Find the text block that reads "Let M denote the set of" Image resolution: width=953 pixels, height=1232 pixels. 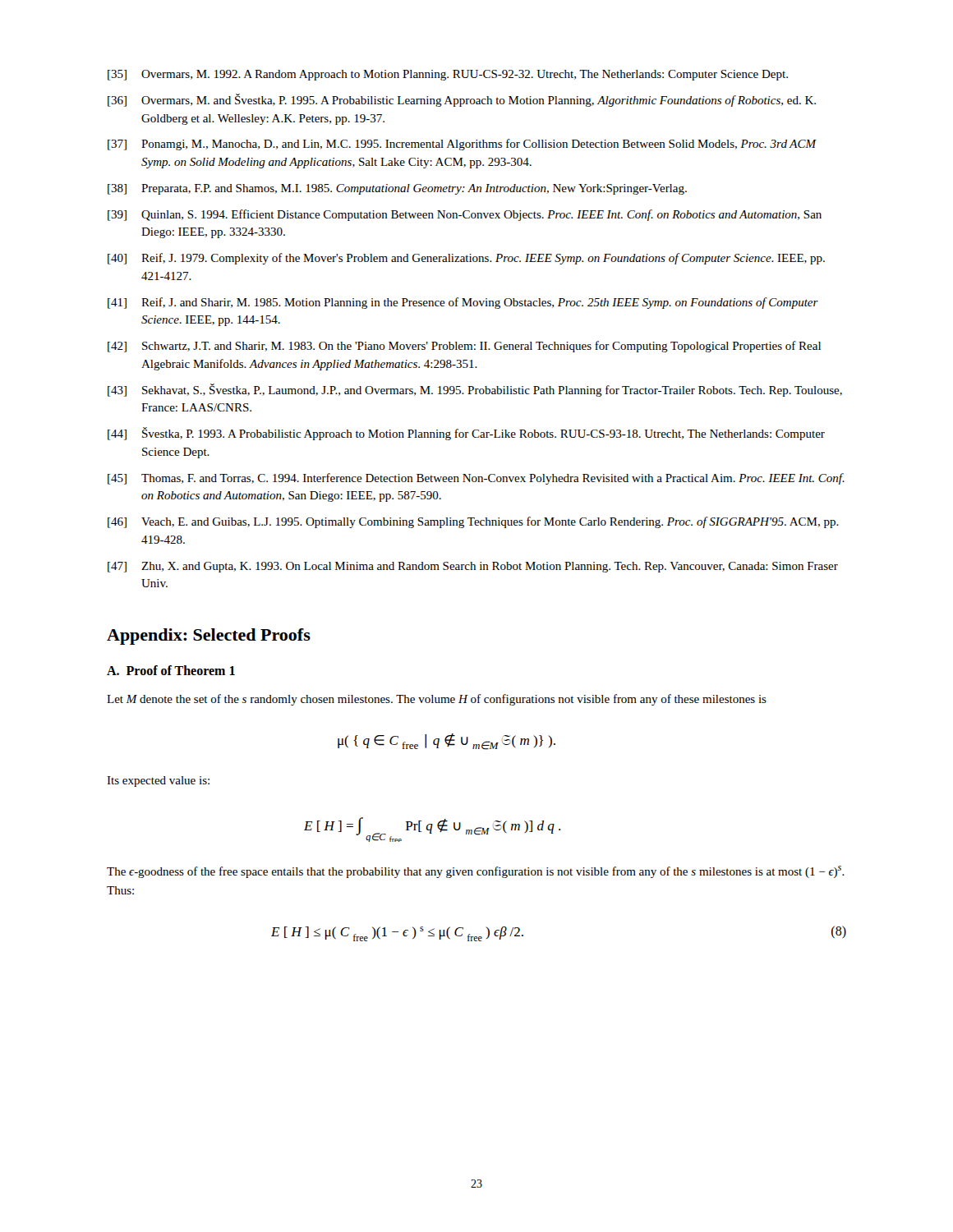(x=437, y=699)
